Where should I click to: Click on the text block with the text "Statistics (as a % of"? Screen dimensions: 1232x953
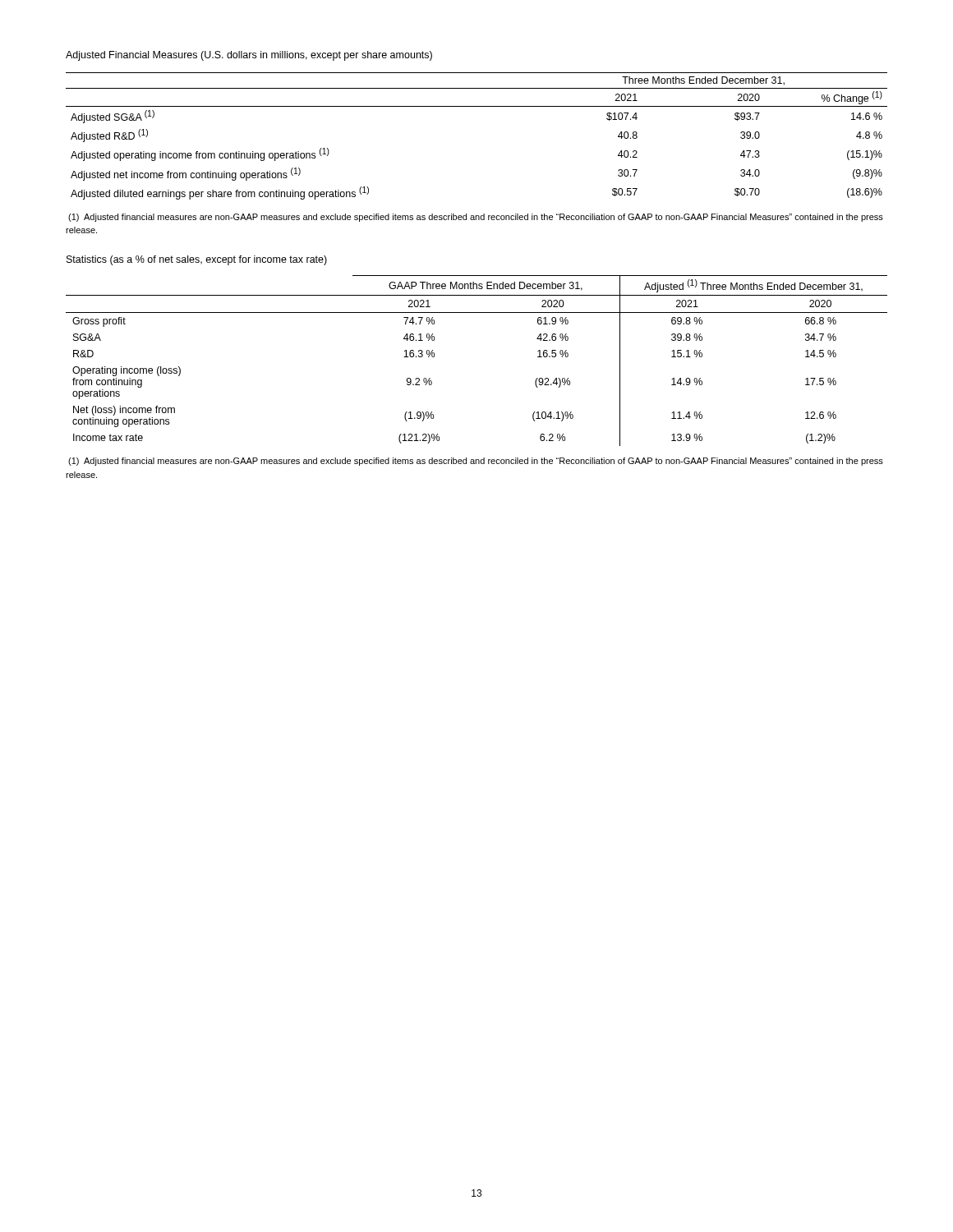click(196, 260)
